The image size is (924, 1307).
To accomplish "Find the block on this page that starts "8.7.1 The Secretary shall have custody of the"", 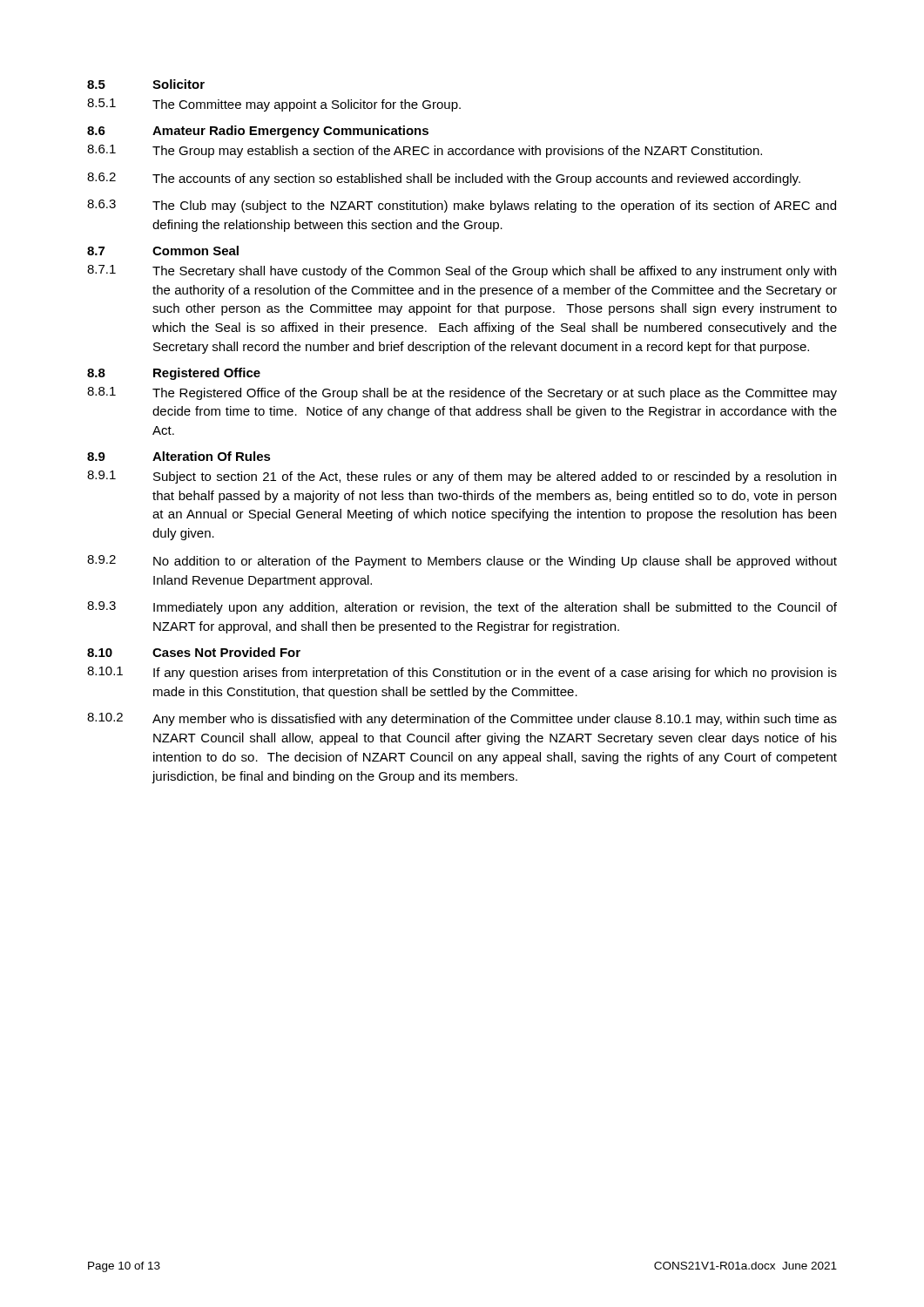I will pyautogui.click(x=462, y=309).
